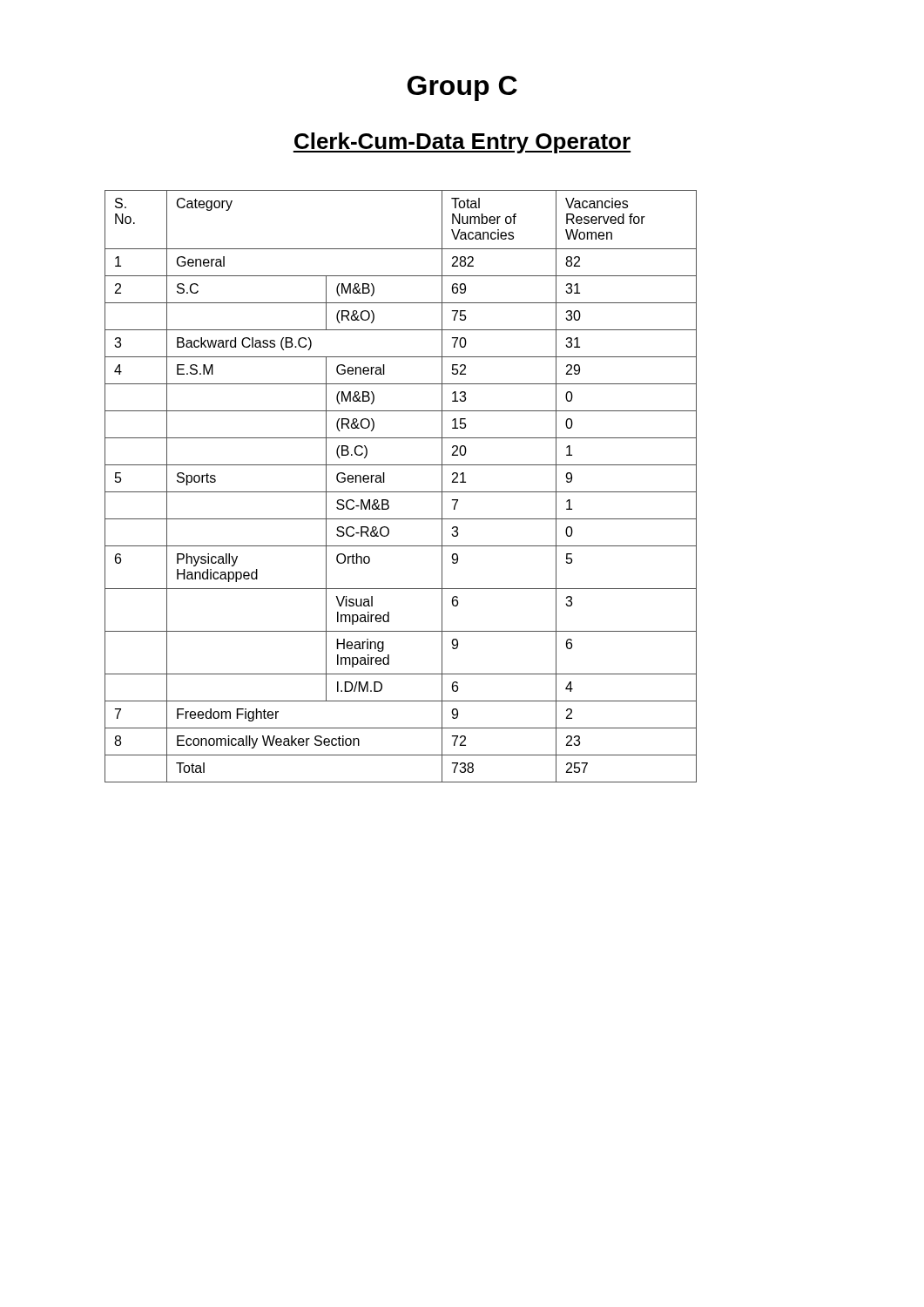Click where it says "Group C"
The image size is (924, 1307).
pos(462,85)
